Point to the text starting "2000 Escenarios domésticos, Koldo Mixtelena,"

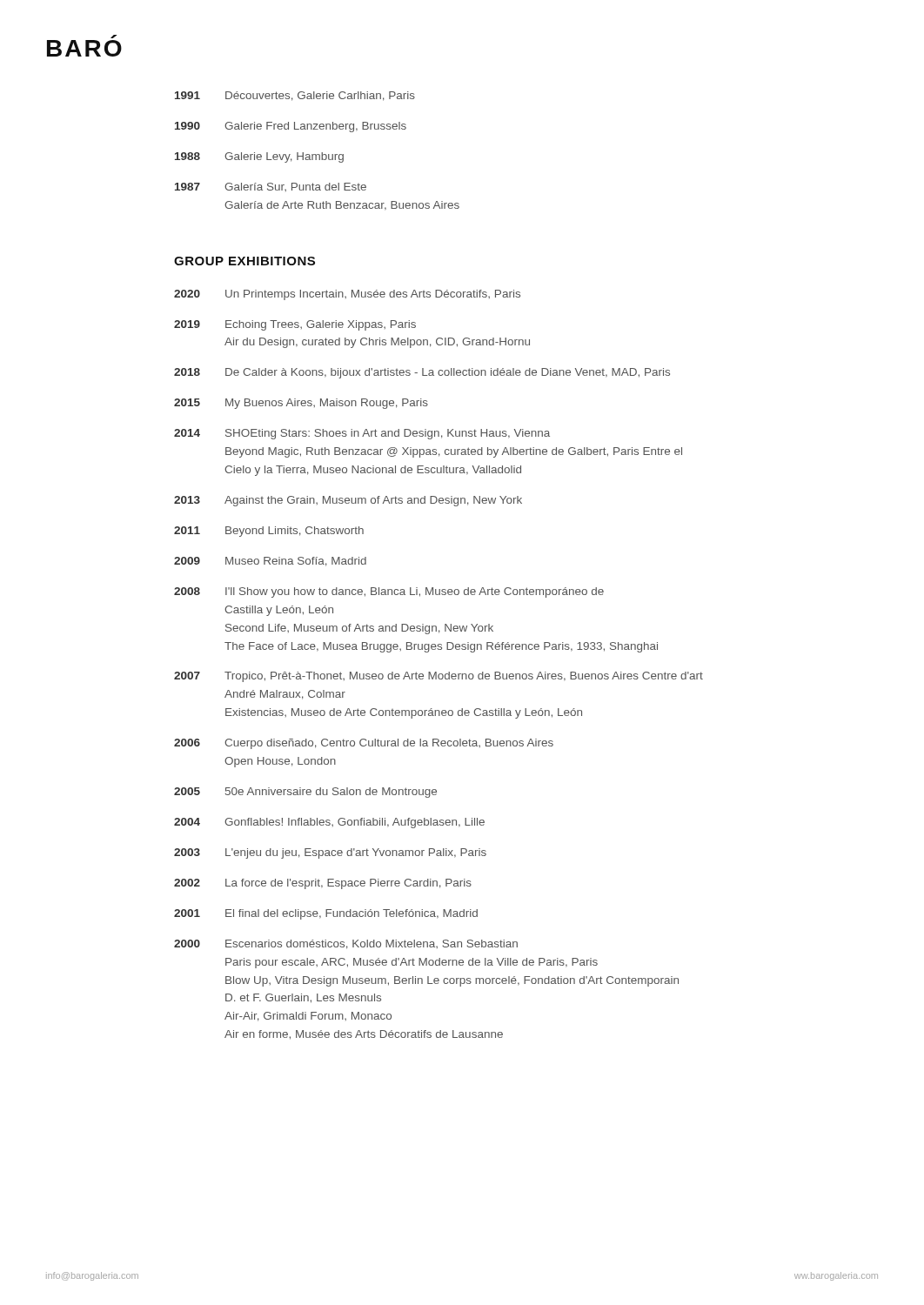pyautogui.click(x=427, y=990)
